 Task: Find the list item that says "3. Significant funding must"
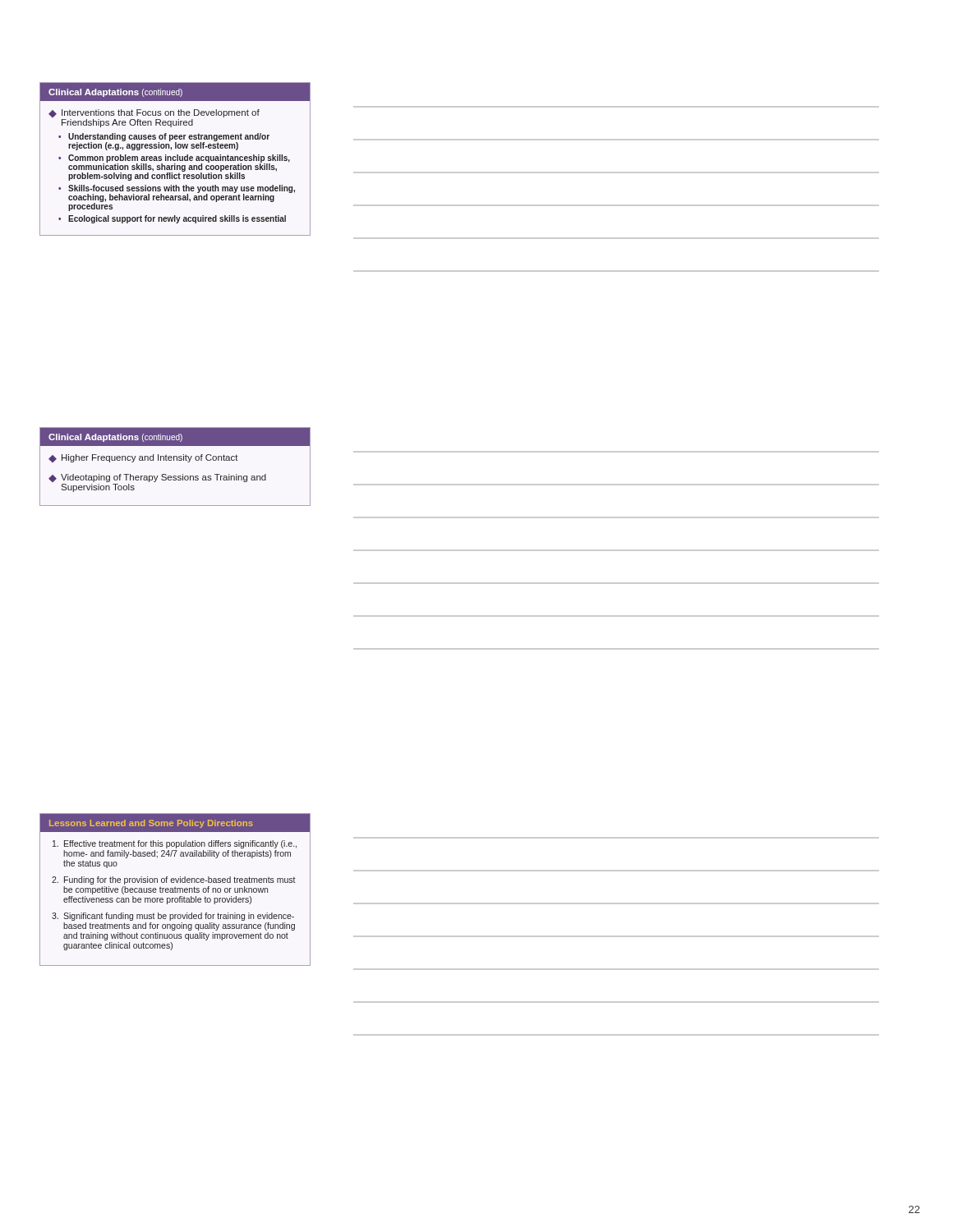(174, 931)
